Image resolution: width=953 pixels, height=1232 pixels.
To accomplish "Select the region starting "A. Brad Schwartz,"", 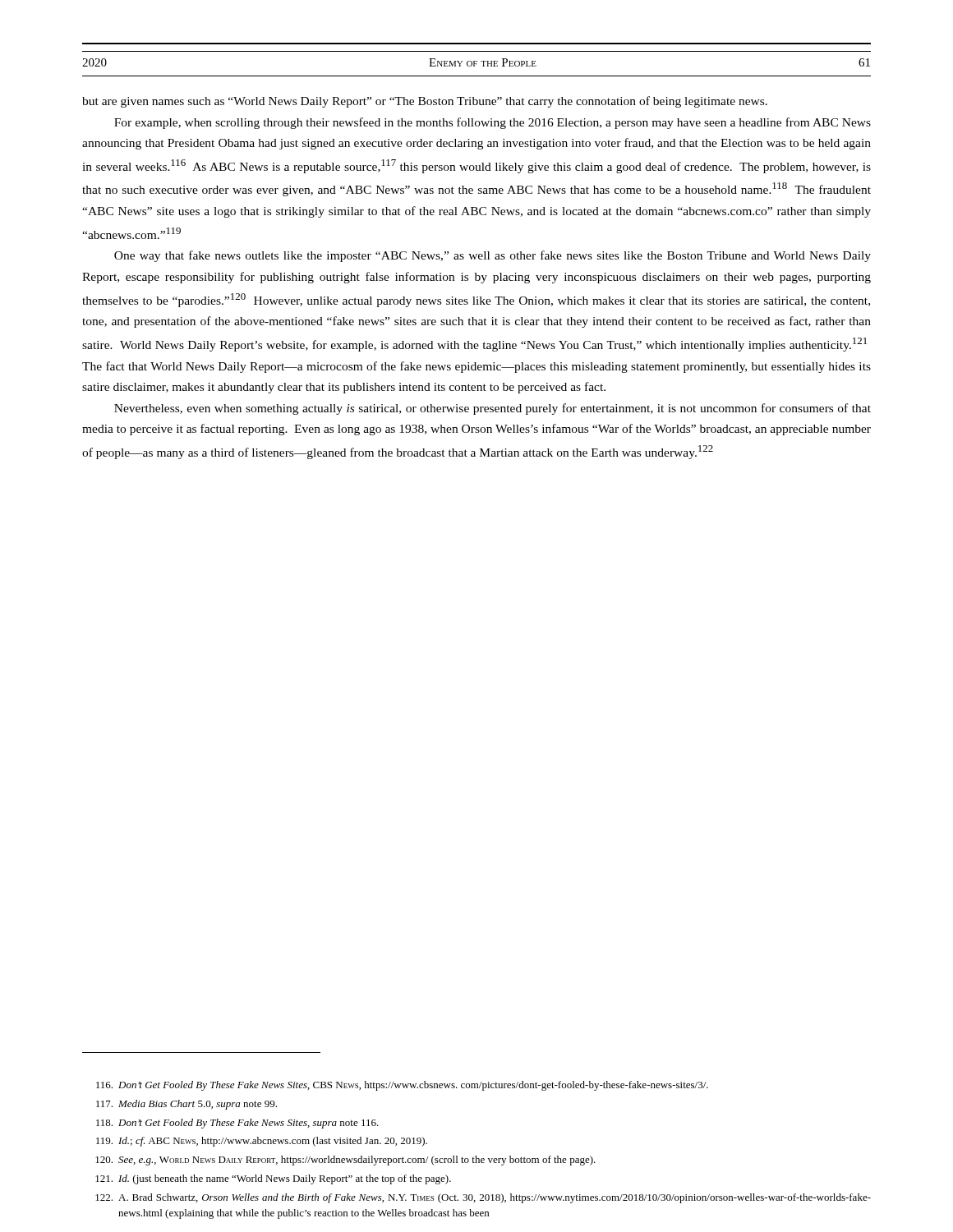I will pyautogui.click(x=476, y=1205).
